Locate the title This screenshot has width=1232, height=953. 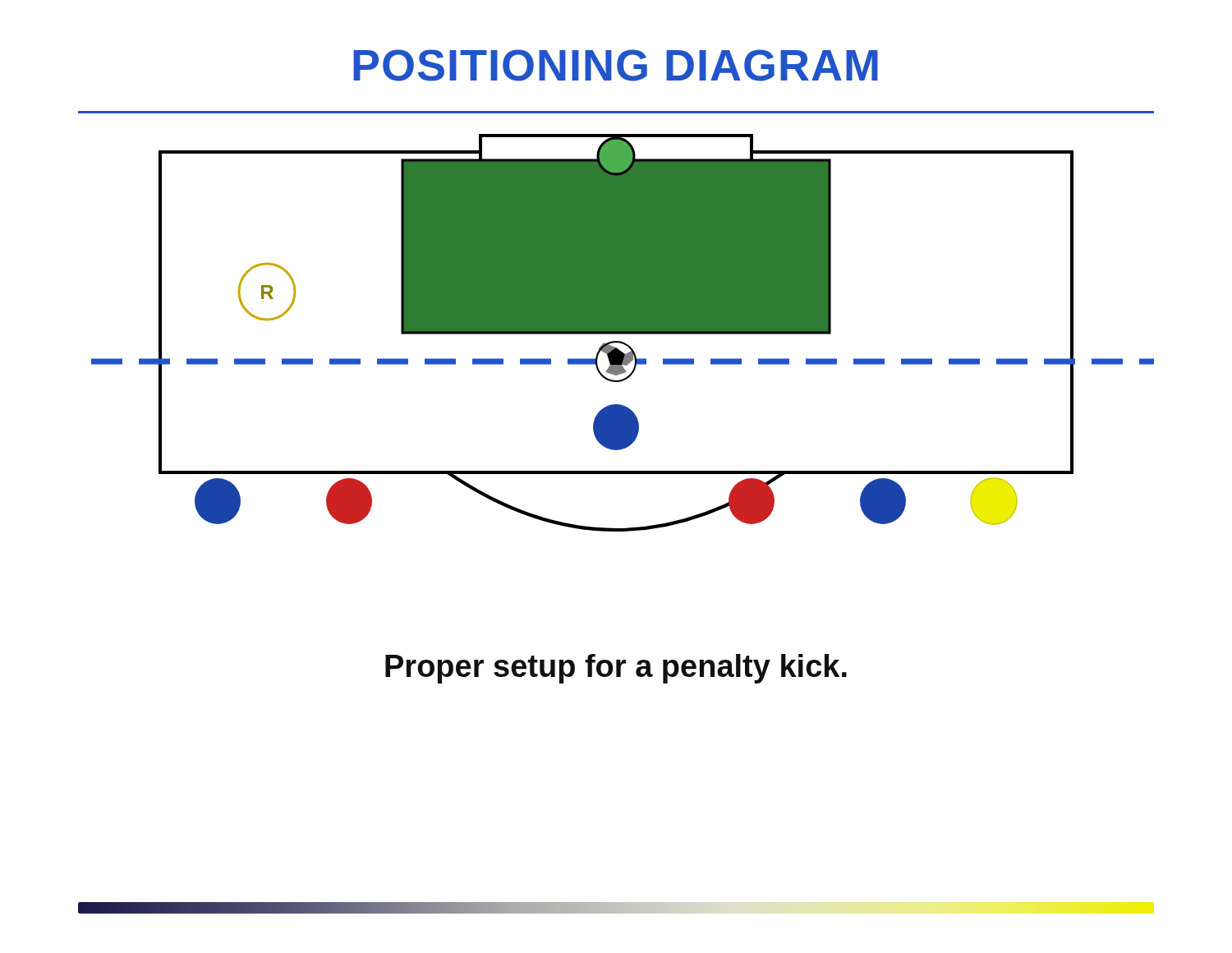616,65
